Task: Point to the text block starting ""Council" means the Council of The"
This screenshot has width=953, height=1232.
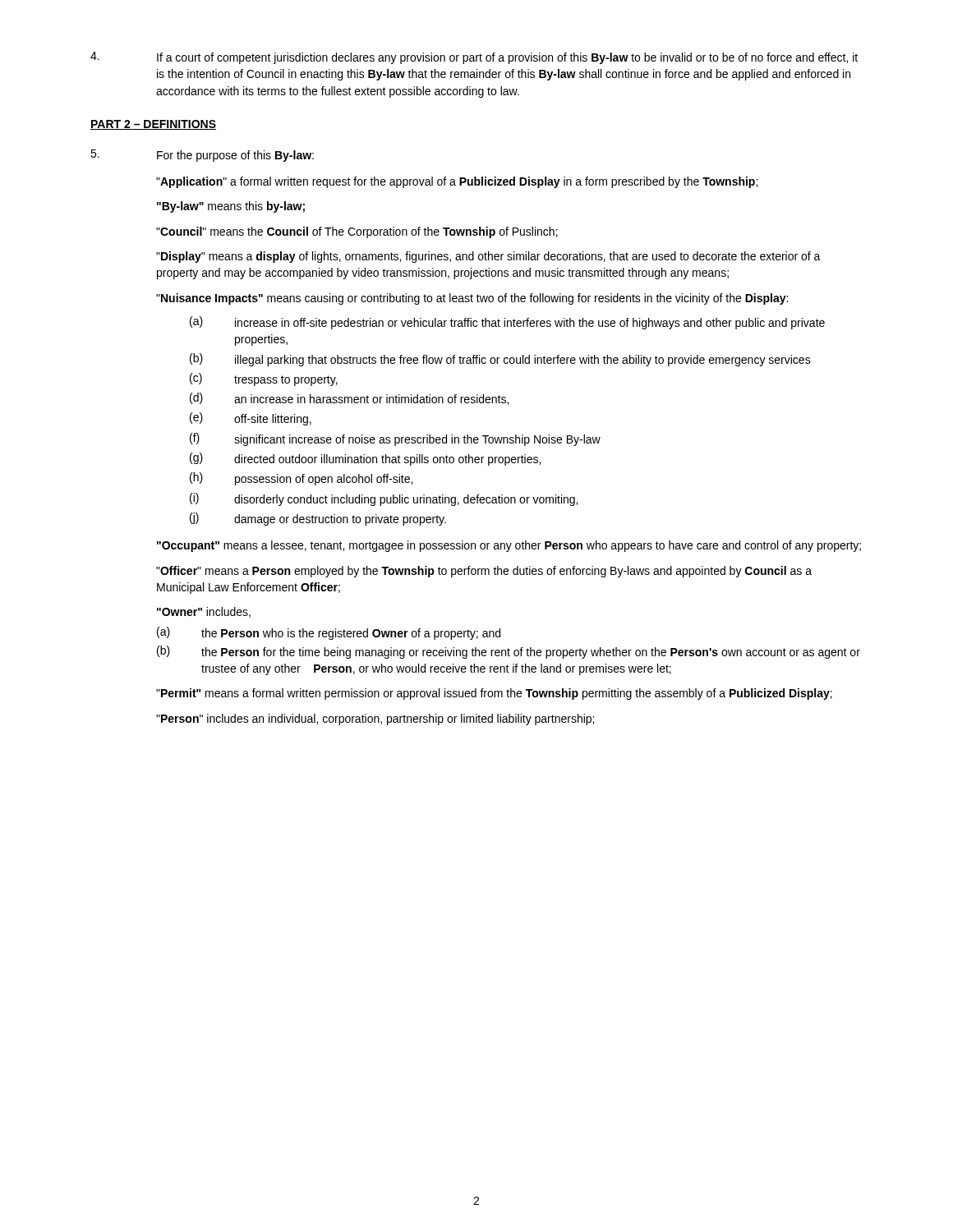Action: click(357, 231)
